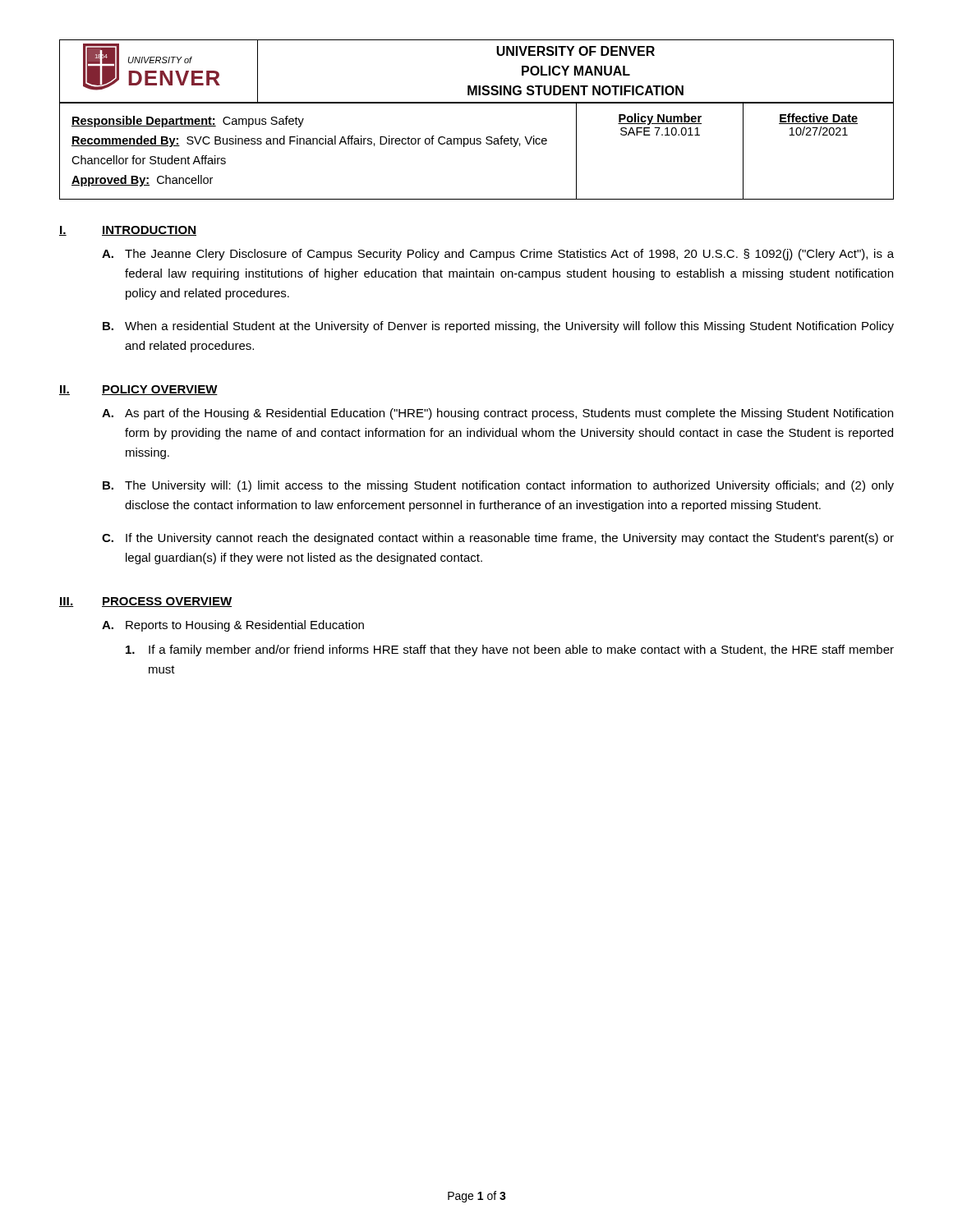Locate the passage starting "If a family member and/or friend informs"

(x=509, y=659)
